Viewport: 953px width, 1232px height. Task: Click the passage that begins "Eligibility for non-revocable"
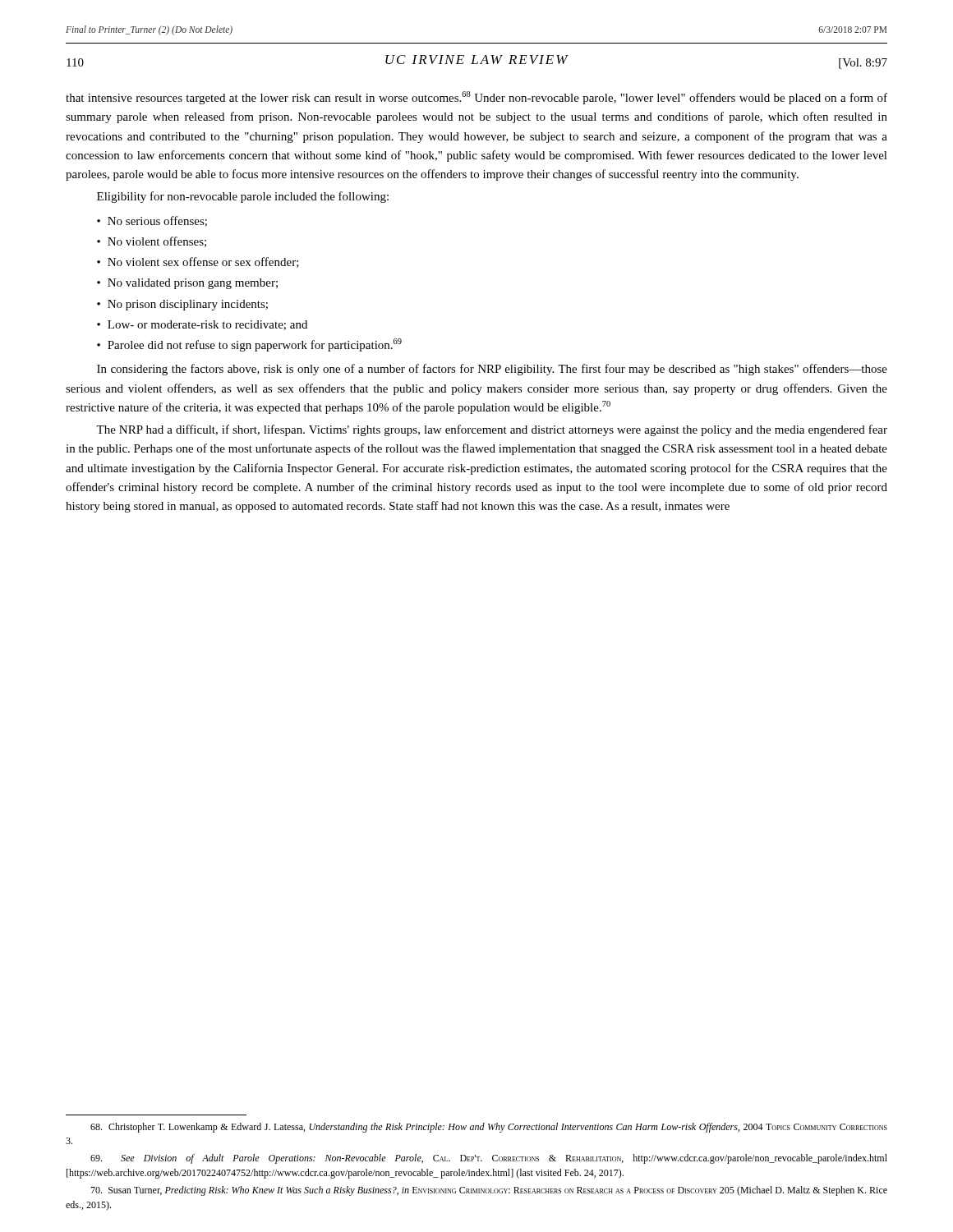pyautogui.click(x=243, y=197)
